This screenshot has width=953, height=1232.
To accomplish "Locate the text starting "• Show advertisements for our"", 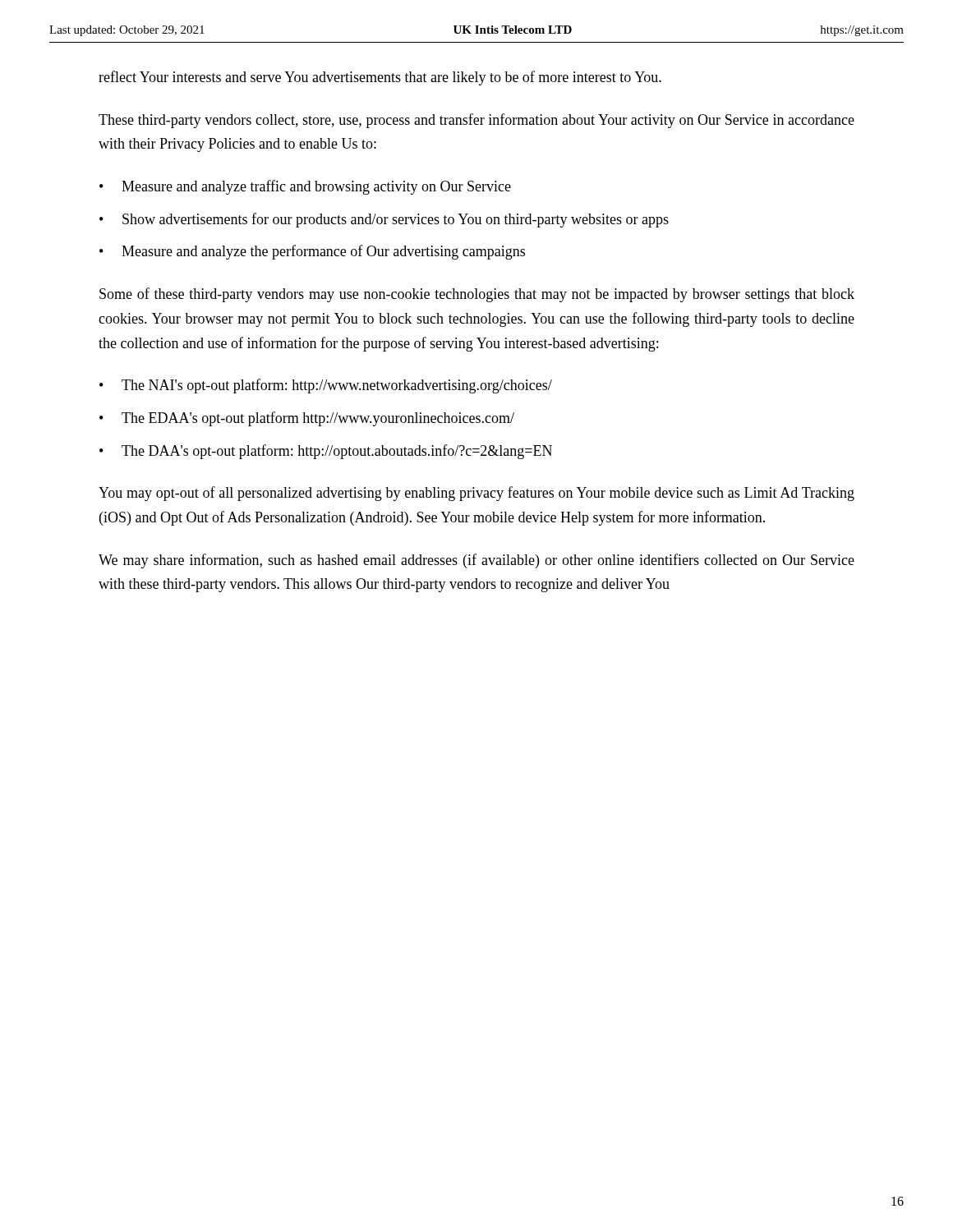I will tap(476, 220).
